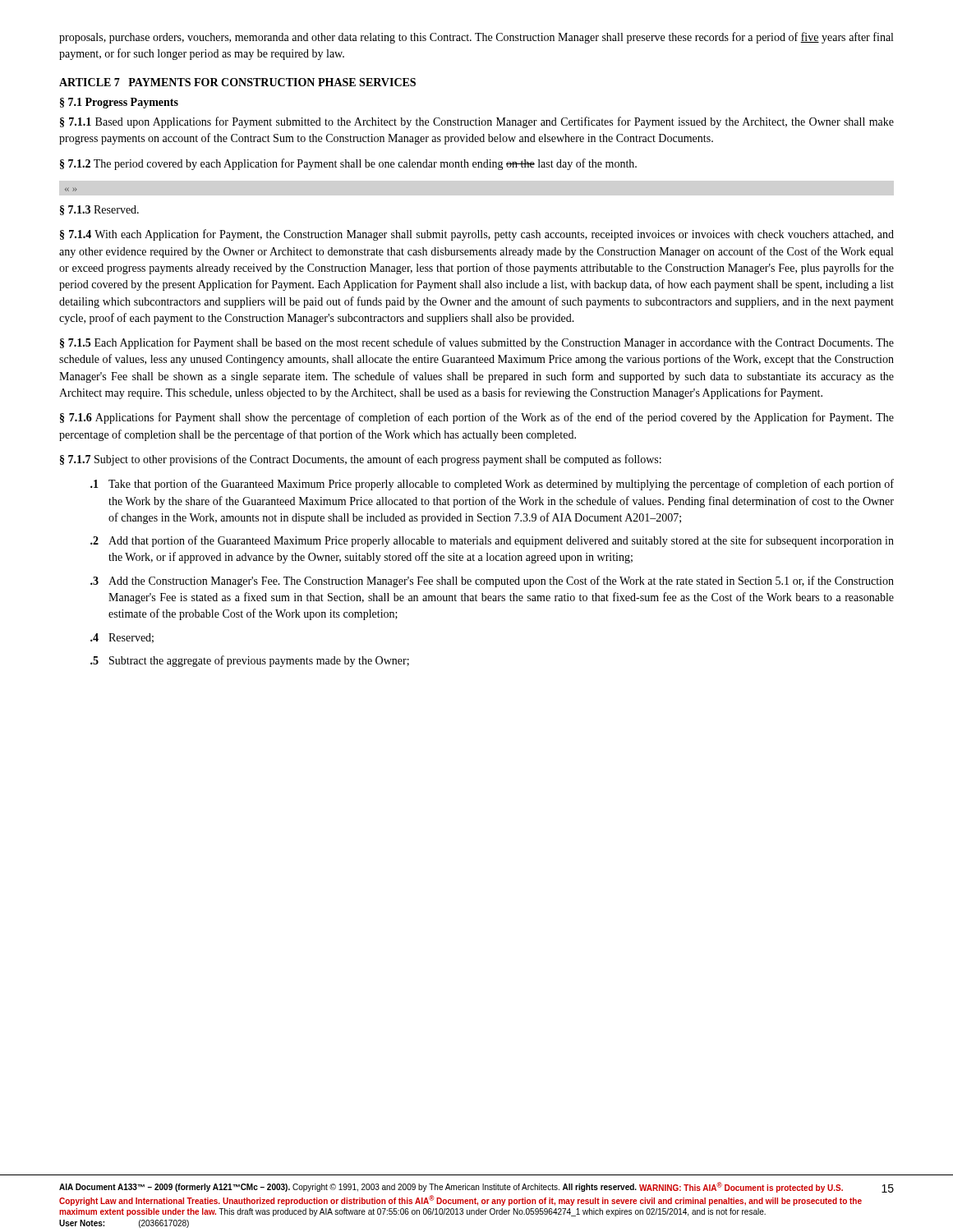
Task: Select the text block with the text "§ 7.1.2 The period covered by each Application"
Action: (476, 164)
